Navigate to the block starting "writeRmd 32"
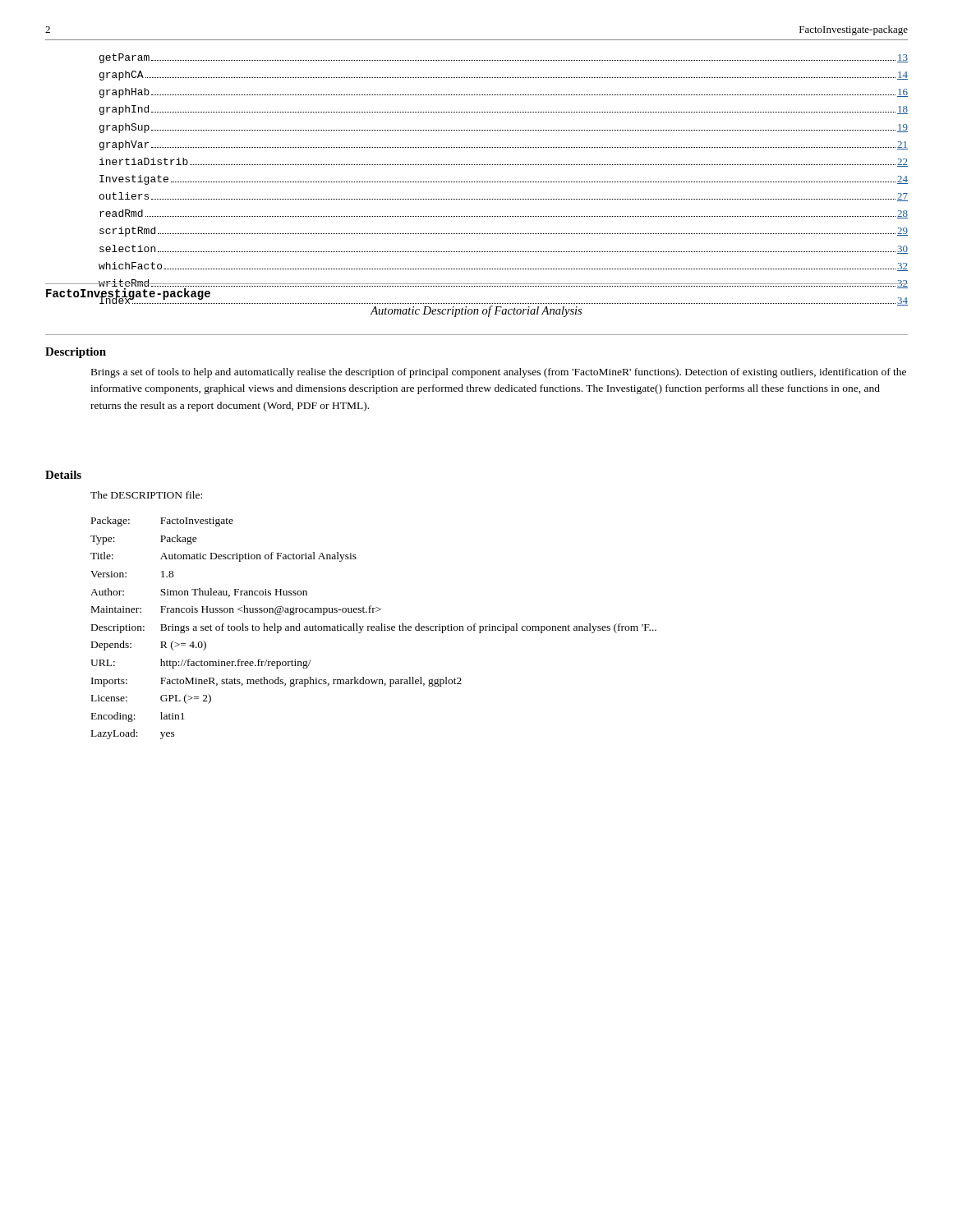Viewport: 953px width, 1232px height. (503, 284)
